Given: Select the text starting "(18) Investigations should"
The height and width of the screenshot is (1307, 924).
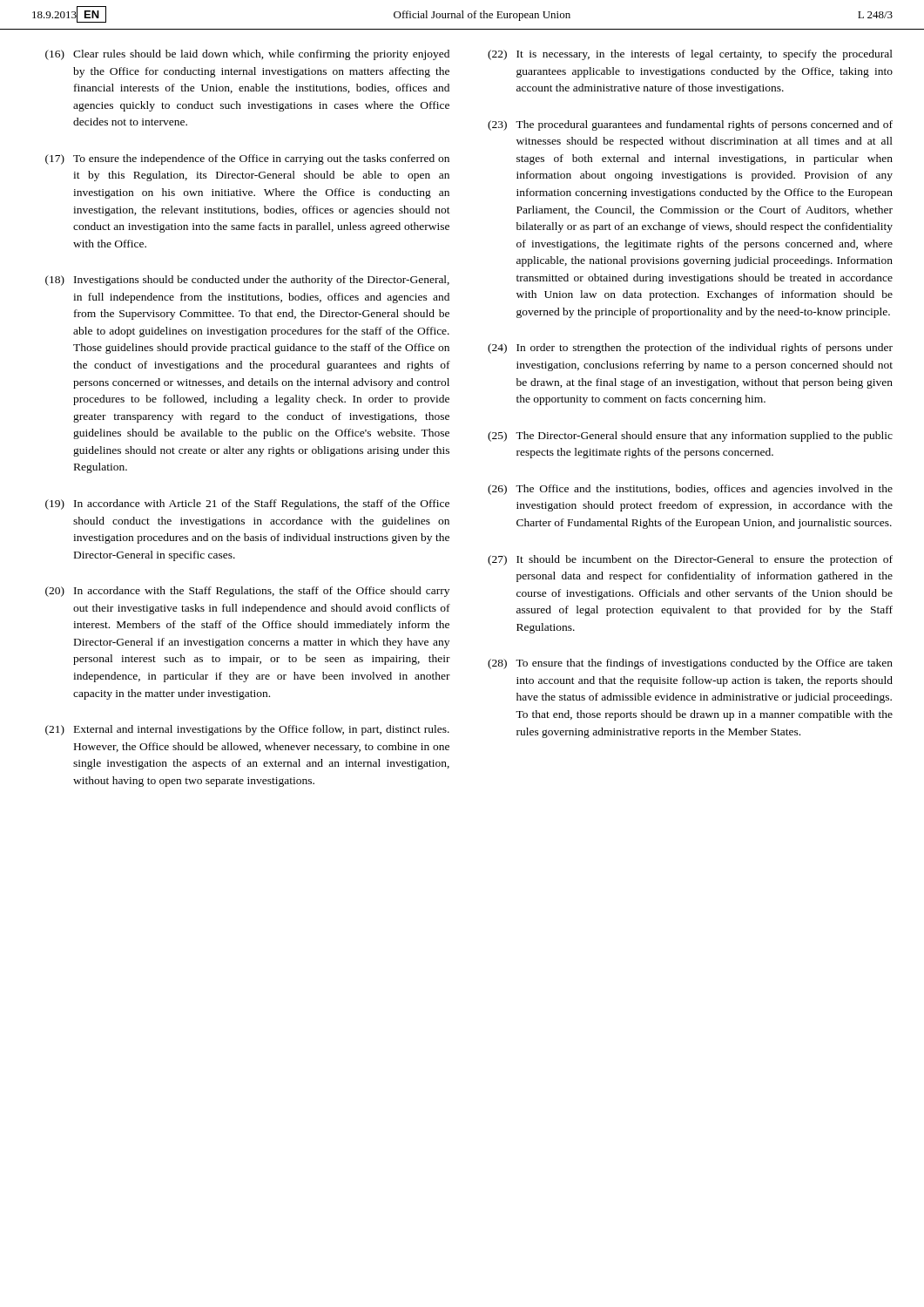Looking at the screenshot, I should click(241, 373).
